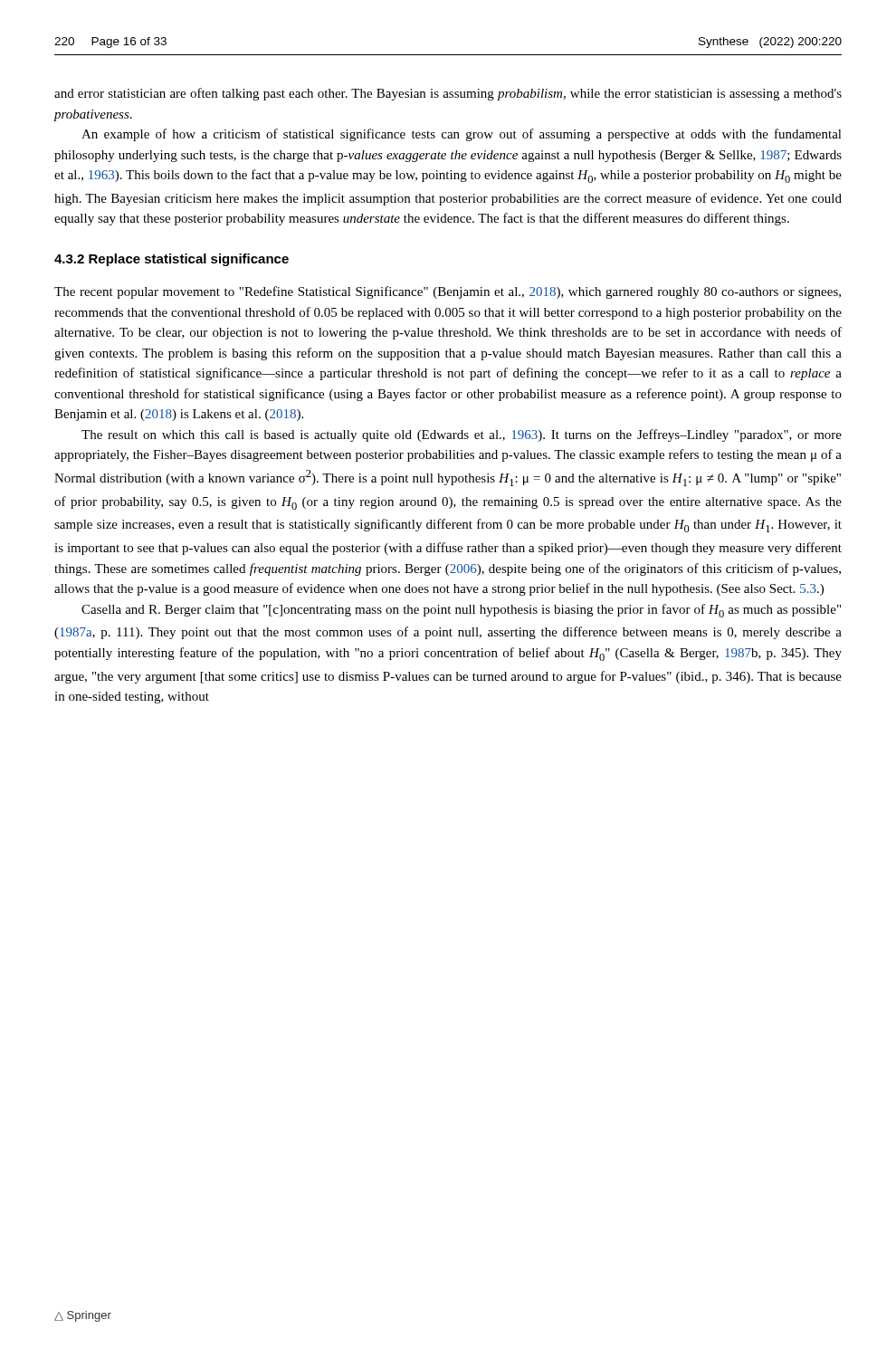The width and height of the screenshot is (896, 1358).
Task: Select the element starting "The recent popular"
Action: click(x=448, y=353)
